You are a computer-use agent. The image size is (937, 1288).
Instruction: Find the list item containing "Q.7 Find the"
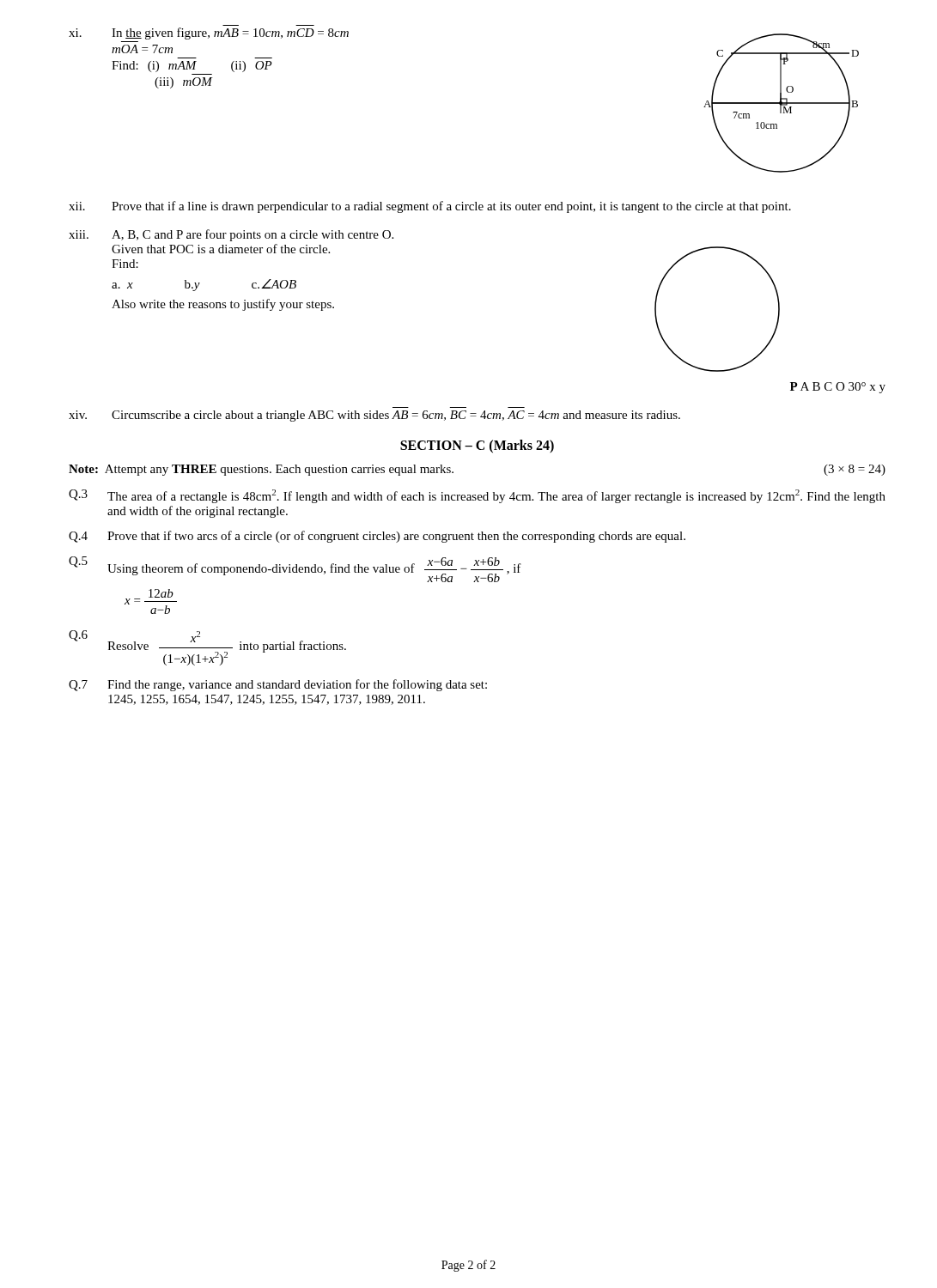tap(477, 692)
